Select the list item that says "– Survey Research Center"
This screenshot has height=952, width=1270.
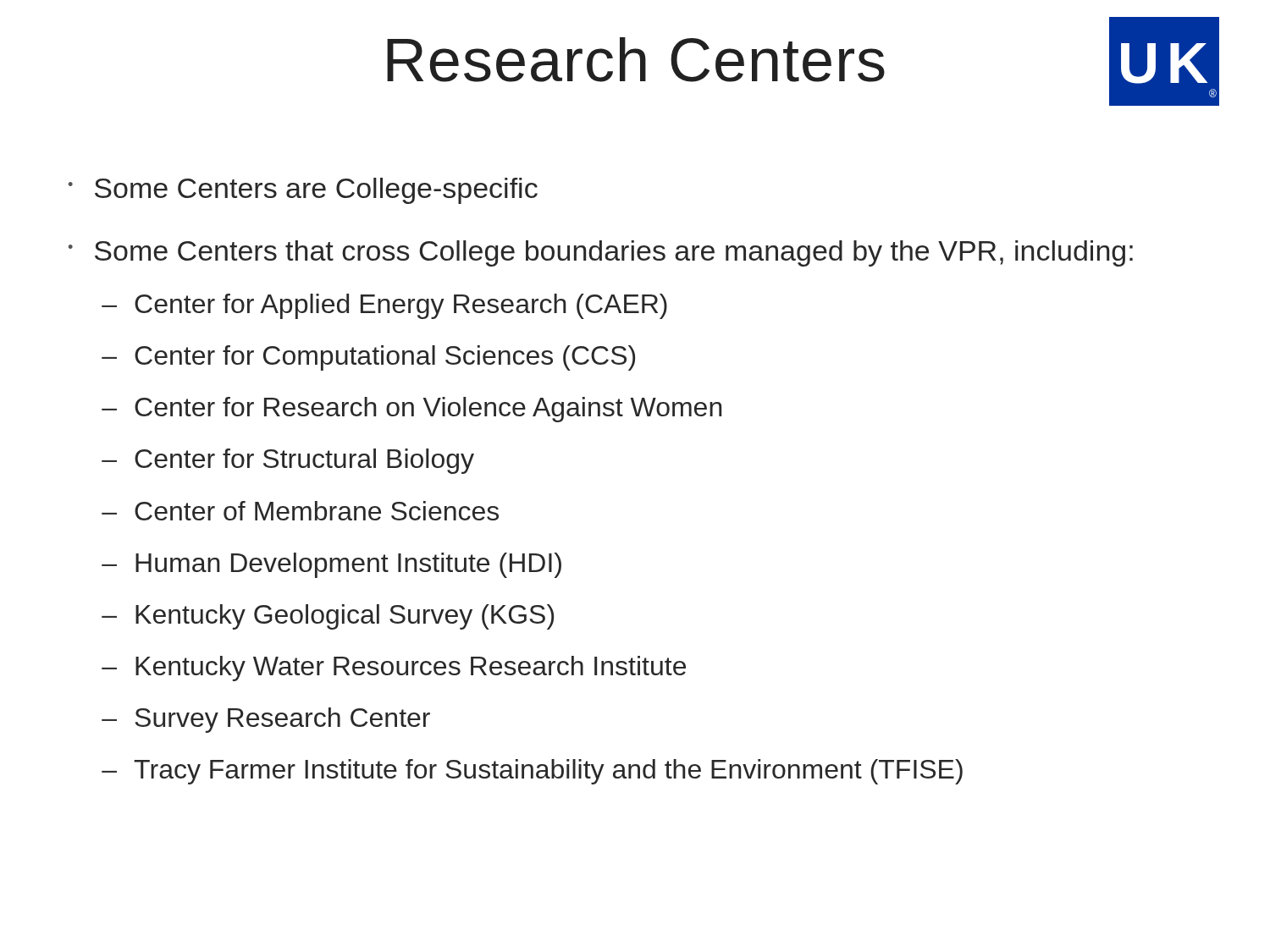(266, 718)
